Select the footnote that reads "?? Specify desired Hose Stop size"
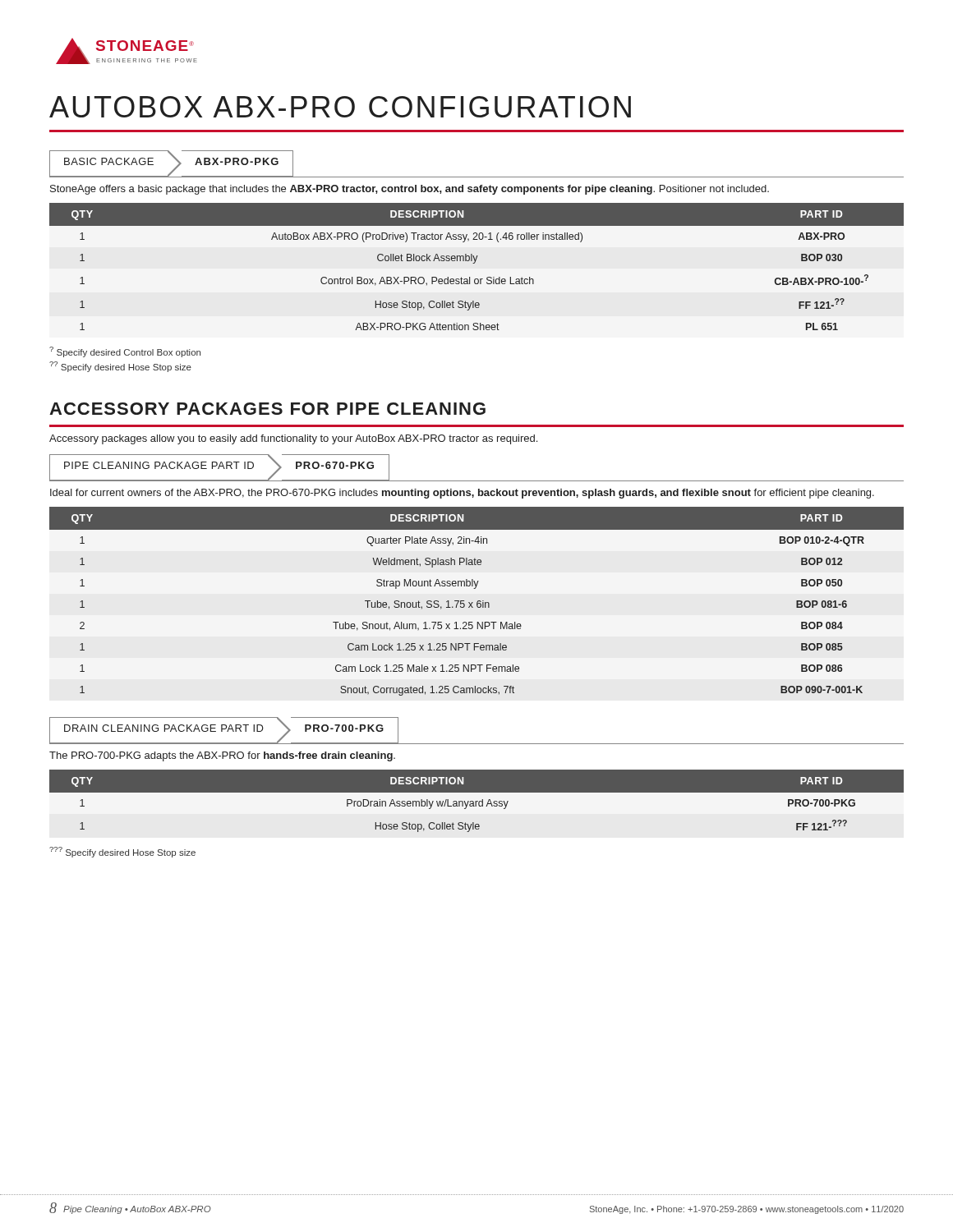Screen dimensions: 1232x953 pos(120,366)
